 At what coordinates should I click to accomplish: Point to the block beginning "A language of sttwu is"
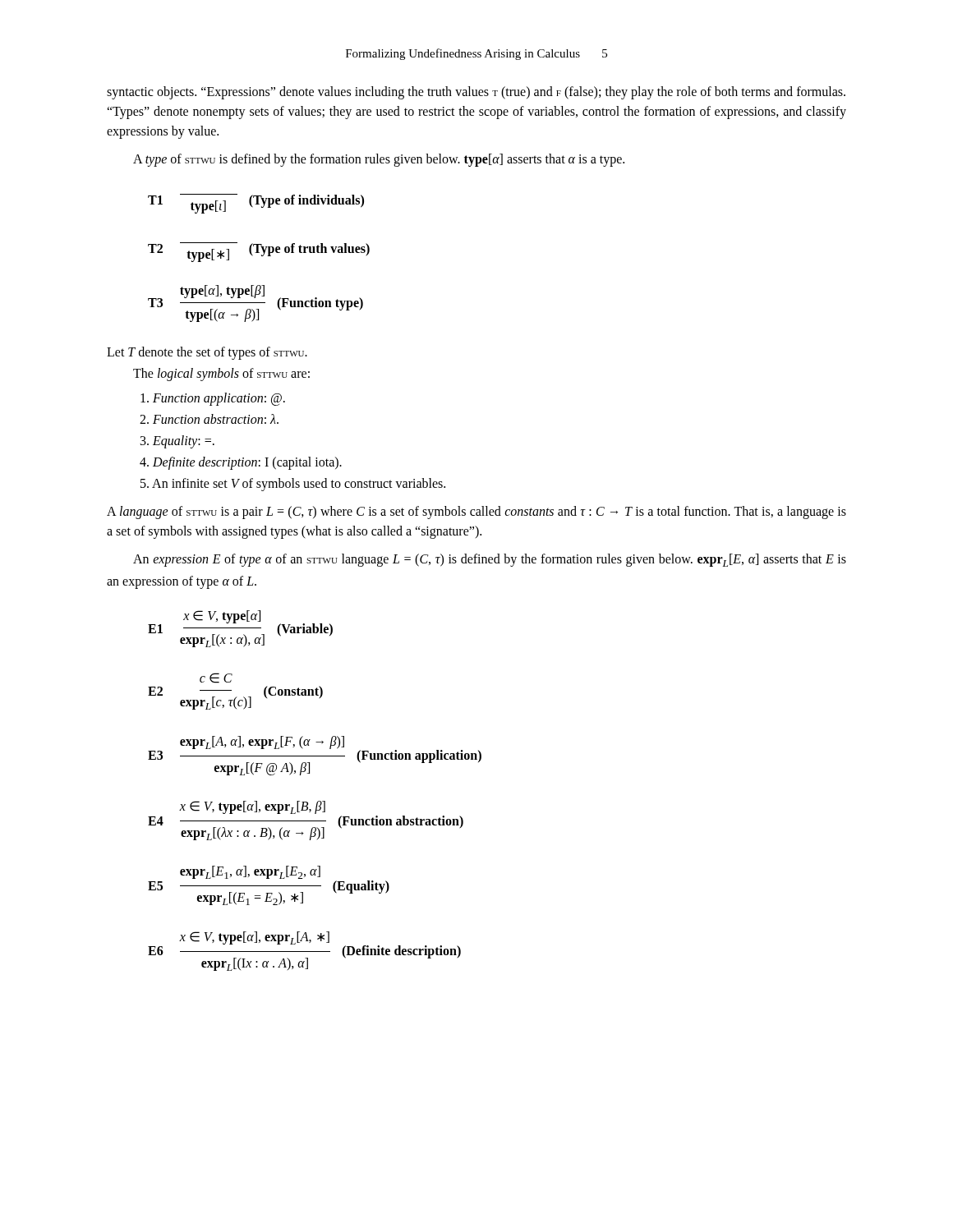(476, 521)
